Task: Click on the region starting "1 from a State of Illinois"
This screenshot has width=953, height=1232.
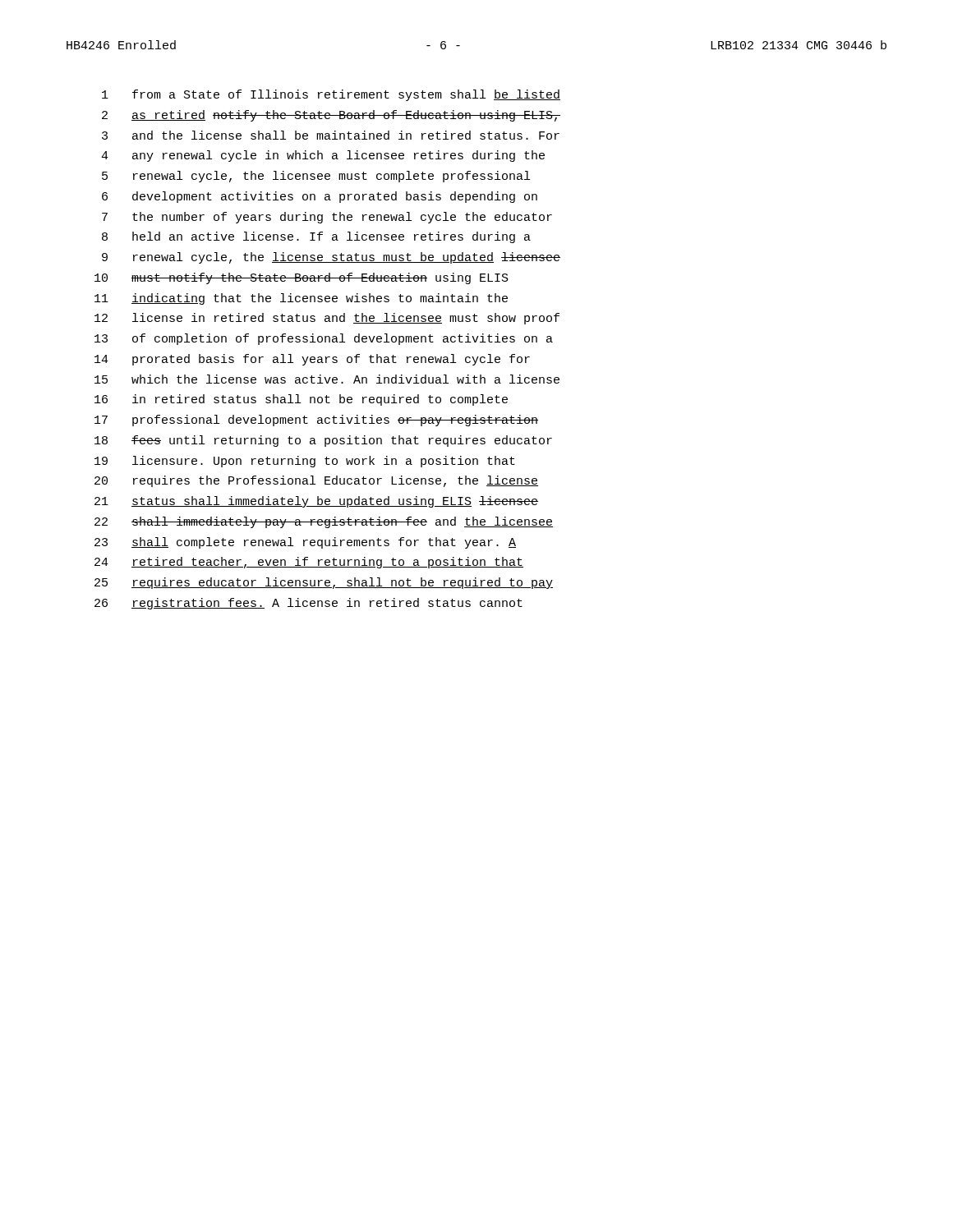Action: [476, 351]
